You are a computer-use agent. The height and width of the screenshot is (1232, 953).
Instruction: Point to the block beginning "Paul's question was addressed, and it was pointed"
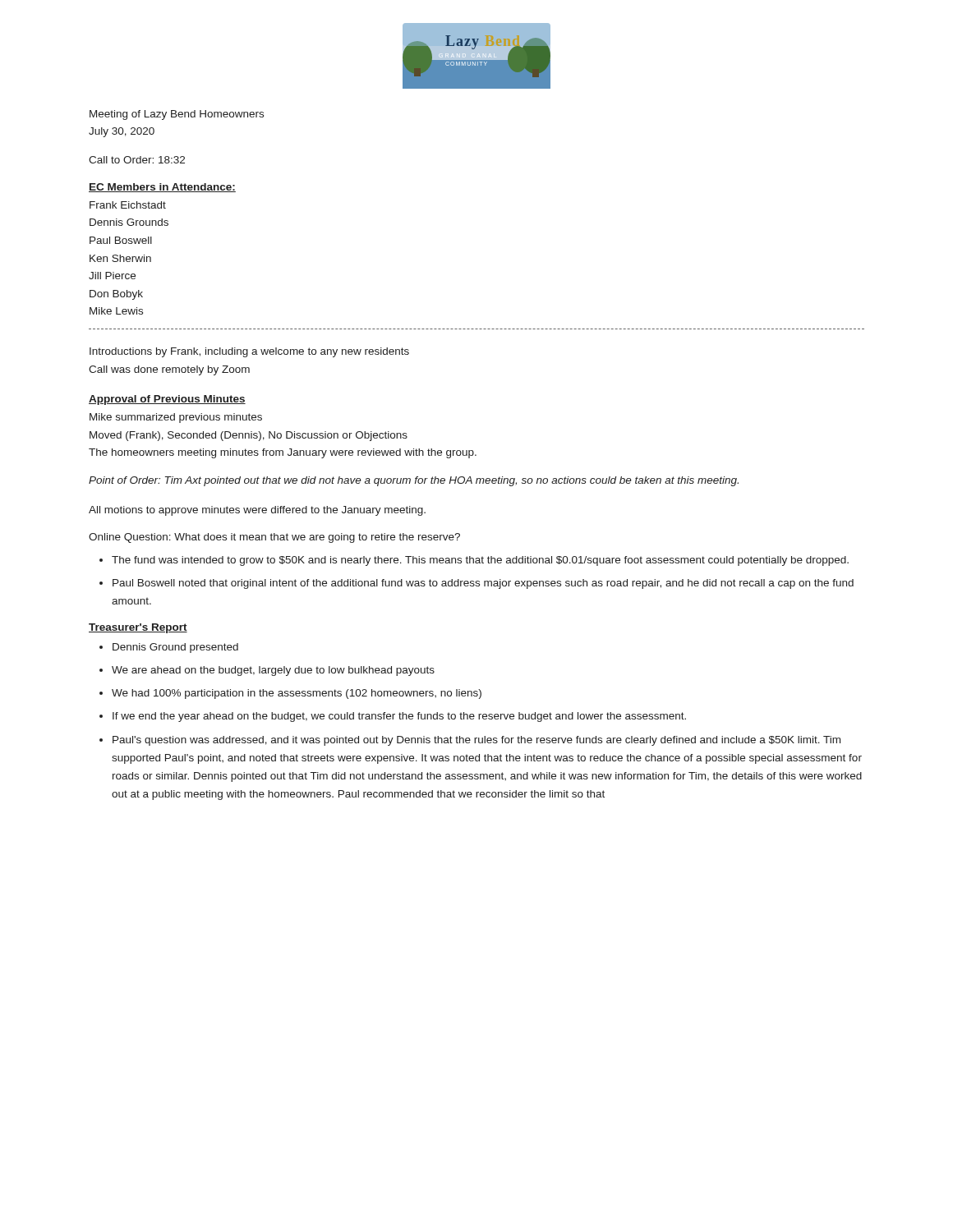point(487,767)
